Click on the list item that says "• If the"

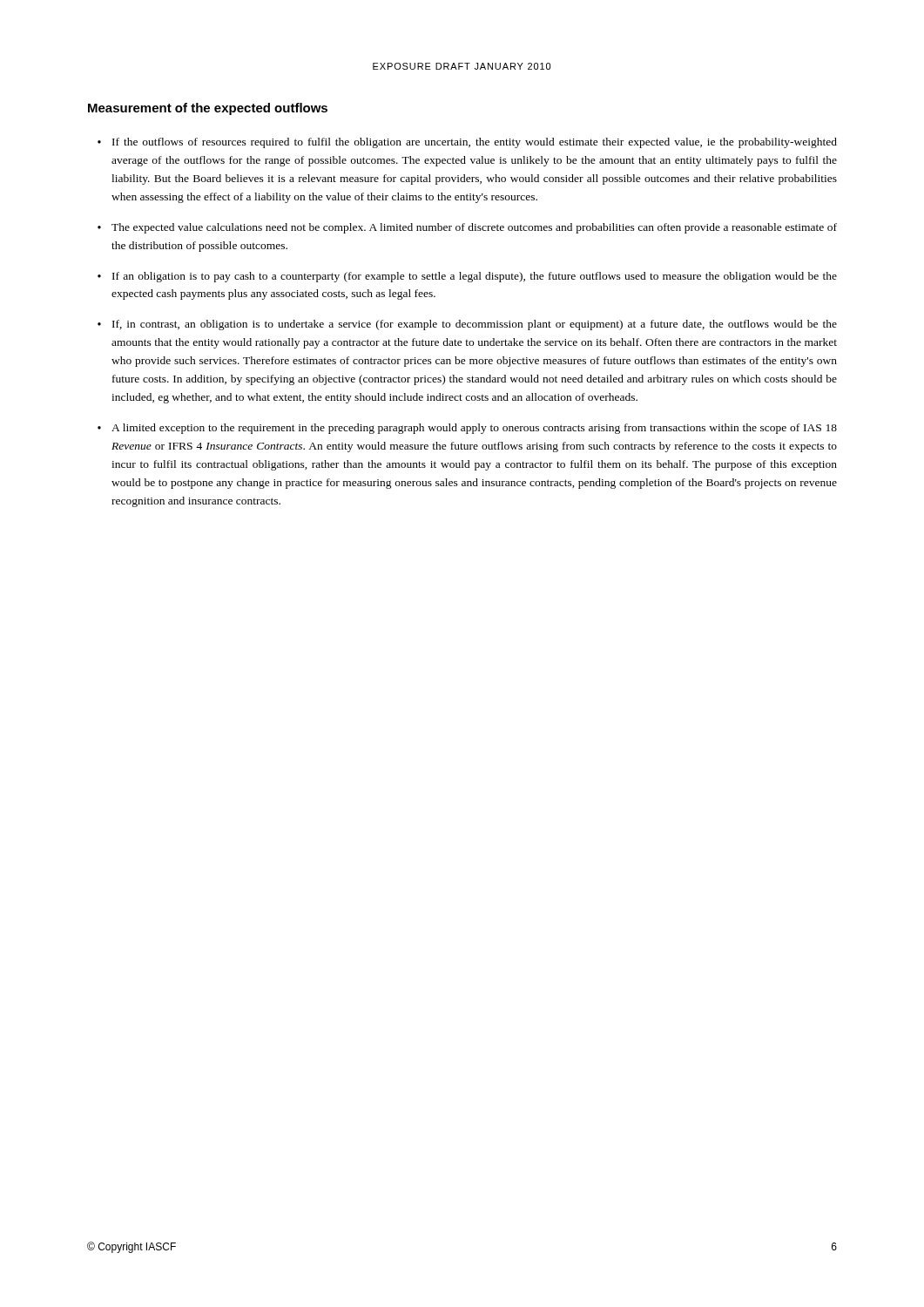pos(462,170)
